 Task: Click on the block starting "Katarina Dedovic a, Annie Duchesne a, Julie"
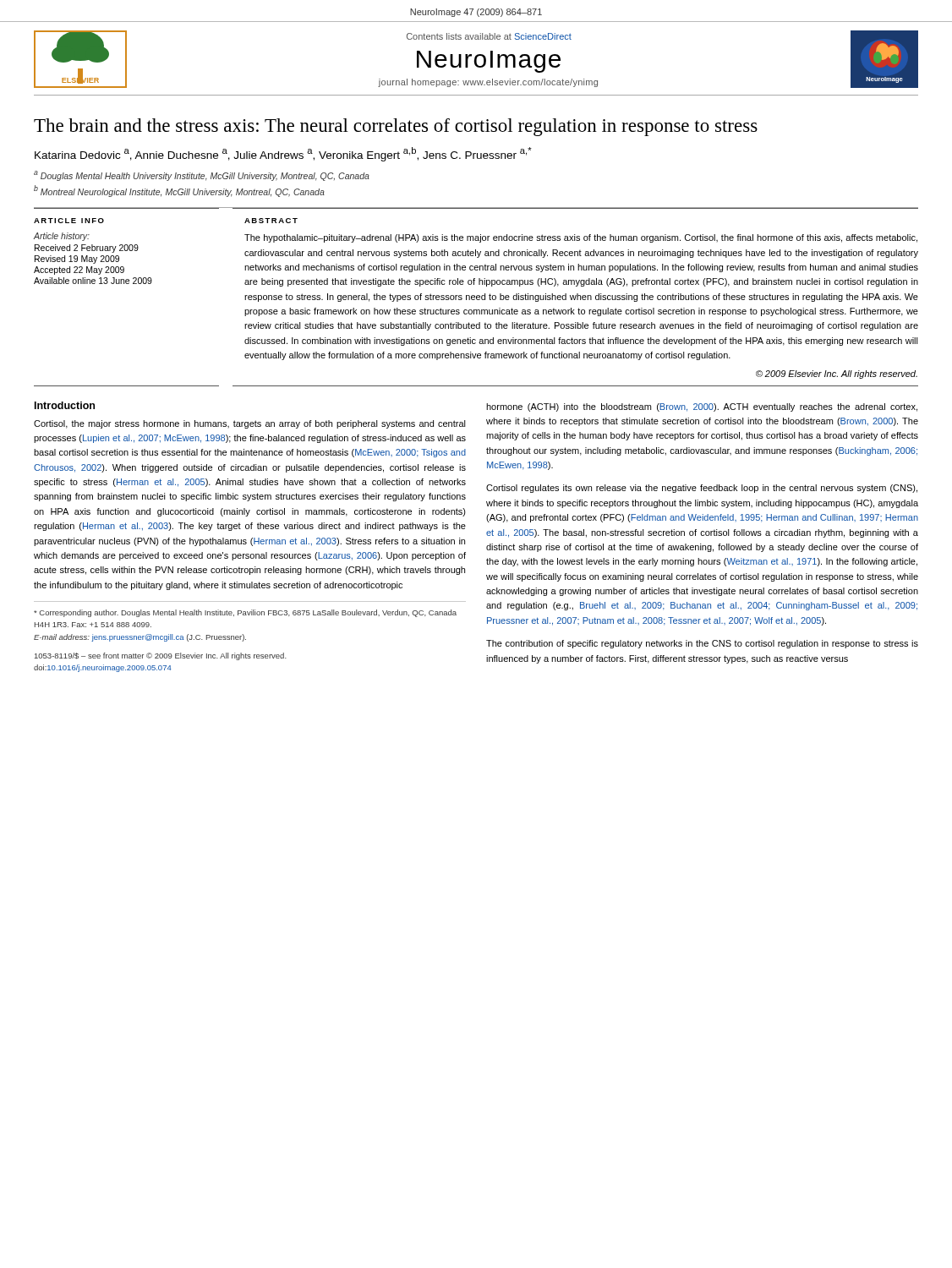point(283,153)
